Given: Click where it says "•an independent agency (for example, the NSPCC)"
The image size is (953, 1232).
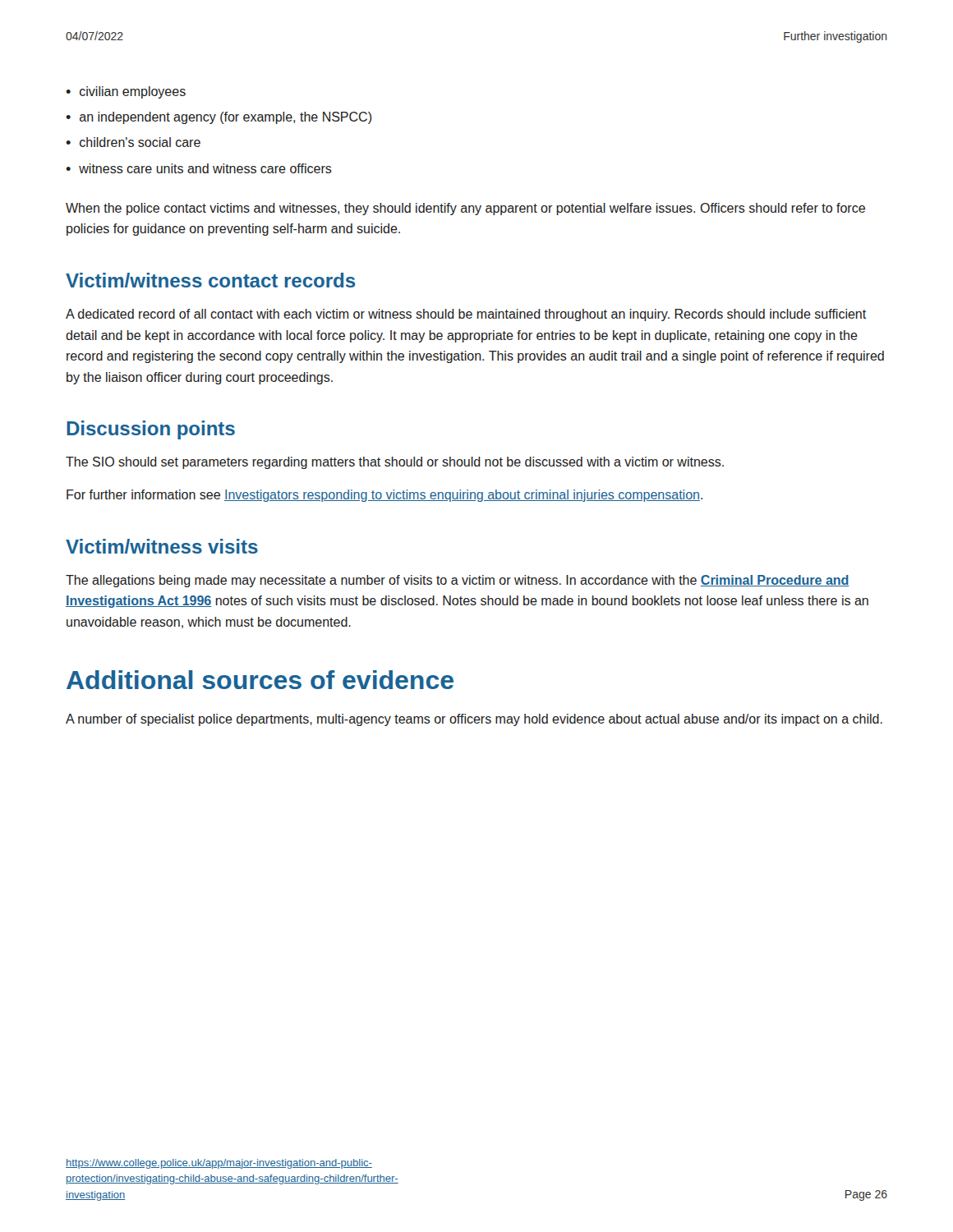Looking at the screenshot, I should [219, 118].
